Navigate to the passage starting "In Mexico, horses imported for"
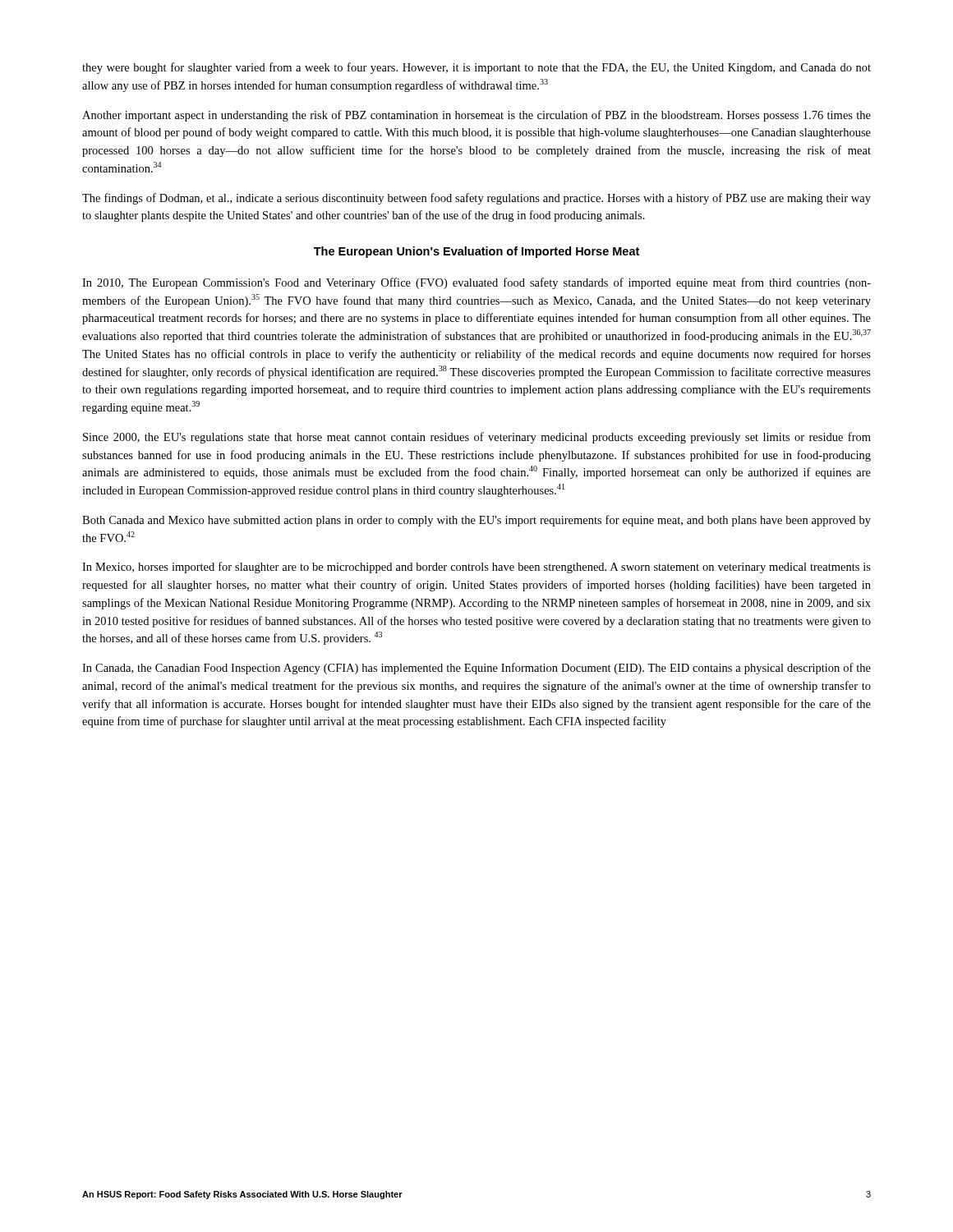The width and height of the screenshot is (953, 1232). [x=476, y=603]
